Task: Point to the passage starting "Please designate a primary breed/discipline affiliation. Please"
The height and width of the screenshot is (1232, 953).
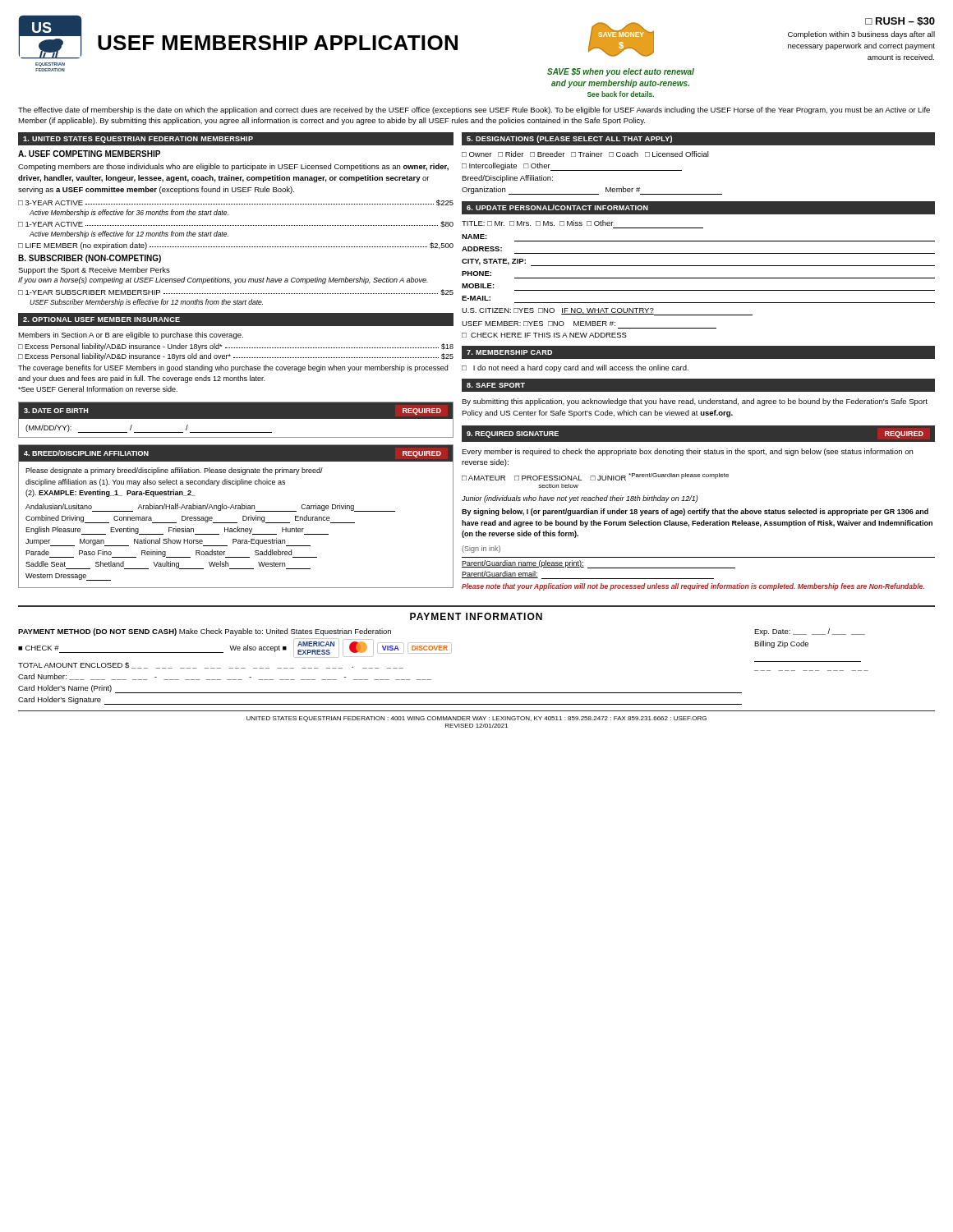Action: (174, 482)
